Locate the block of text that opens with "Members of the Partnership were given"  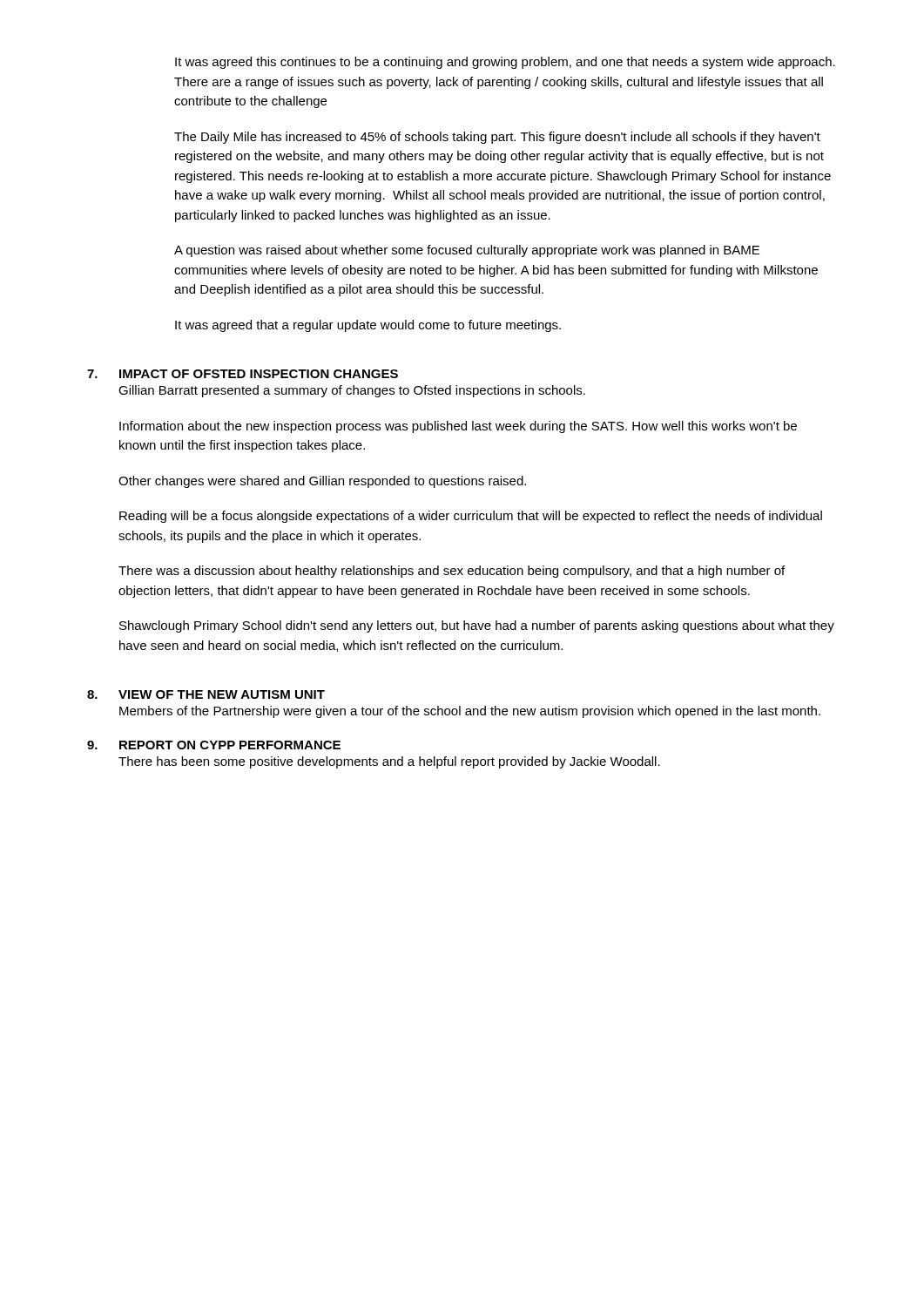coord(470,711)
